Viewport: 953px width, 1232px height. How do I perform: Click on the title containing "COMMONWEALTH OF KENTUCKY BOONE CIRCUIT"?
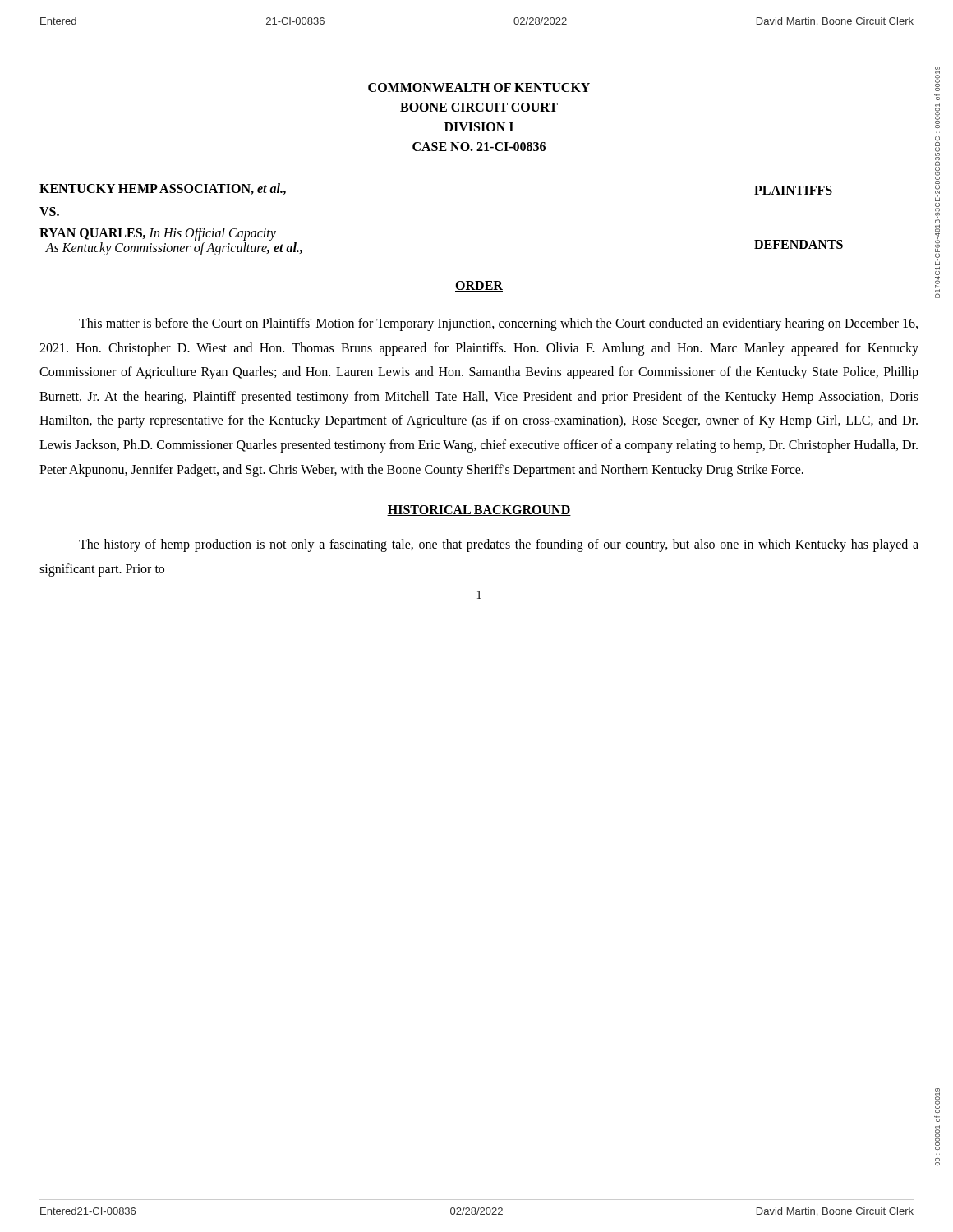(479, 117)
